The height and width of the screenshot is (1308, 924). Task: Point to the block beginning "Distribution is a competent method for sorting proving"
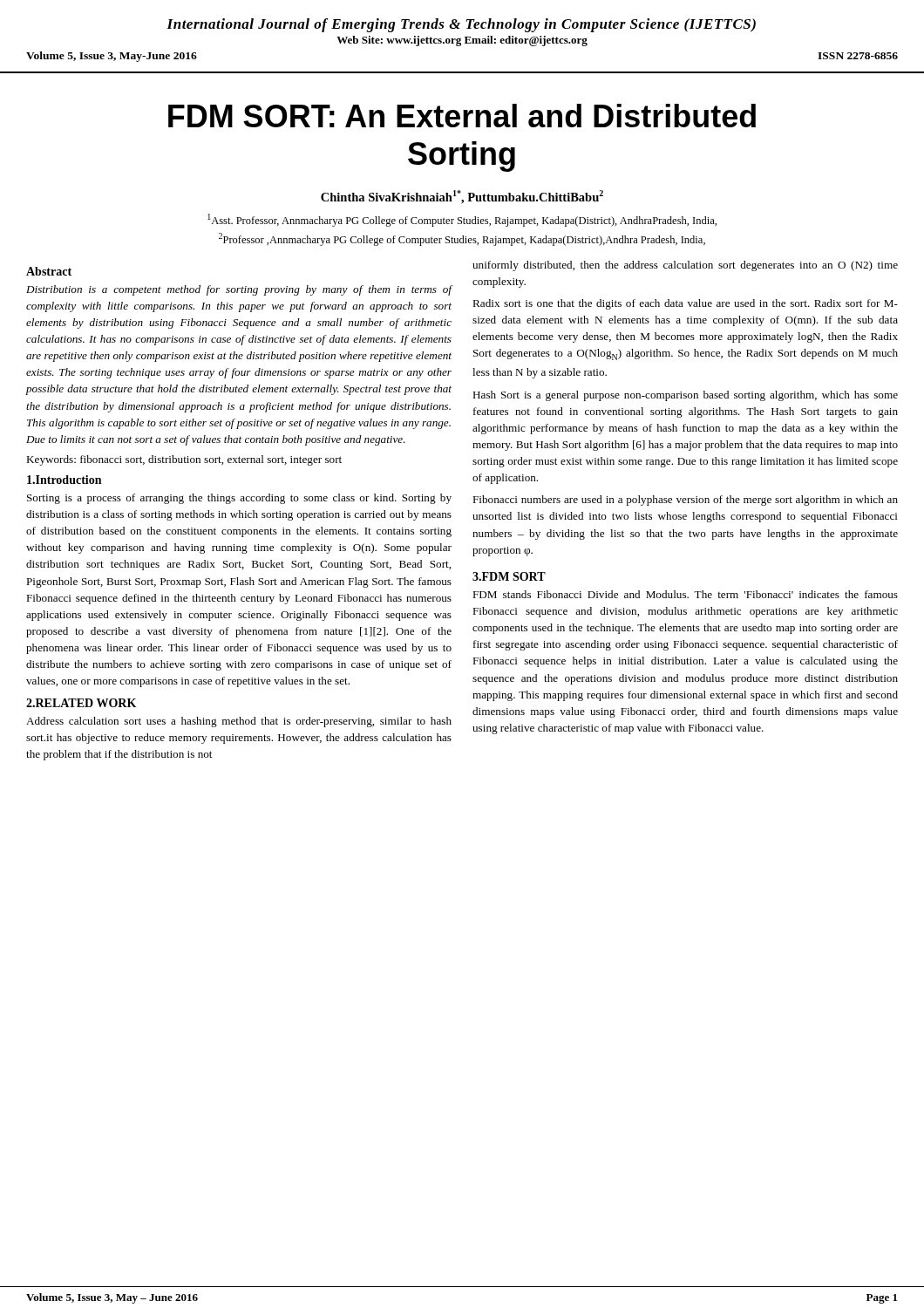(x=239, y=364)
